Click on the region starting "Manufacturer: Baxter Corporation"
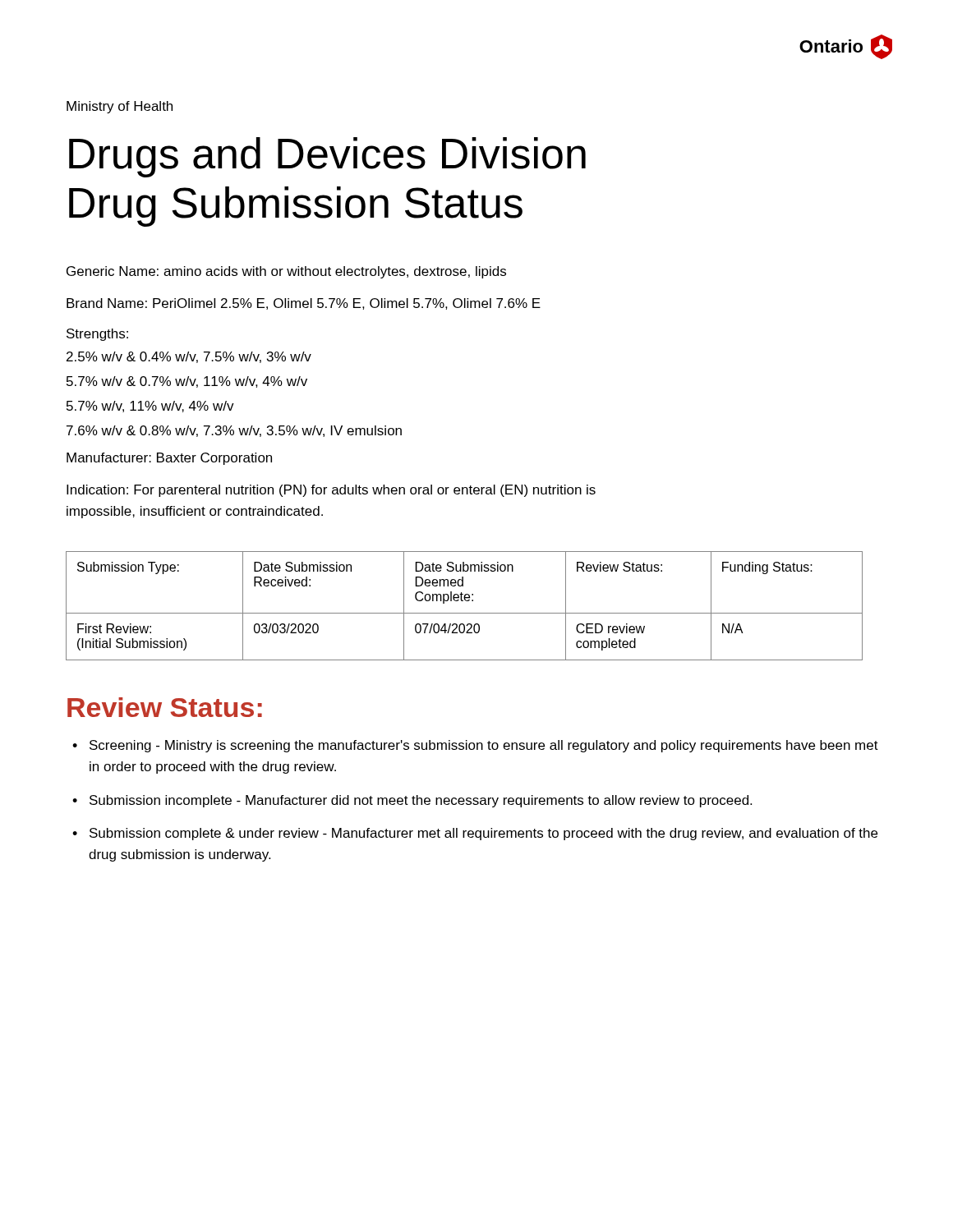953x1232 pixels. (169, 458)
